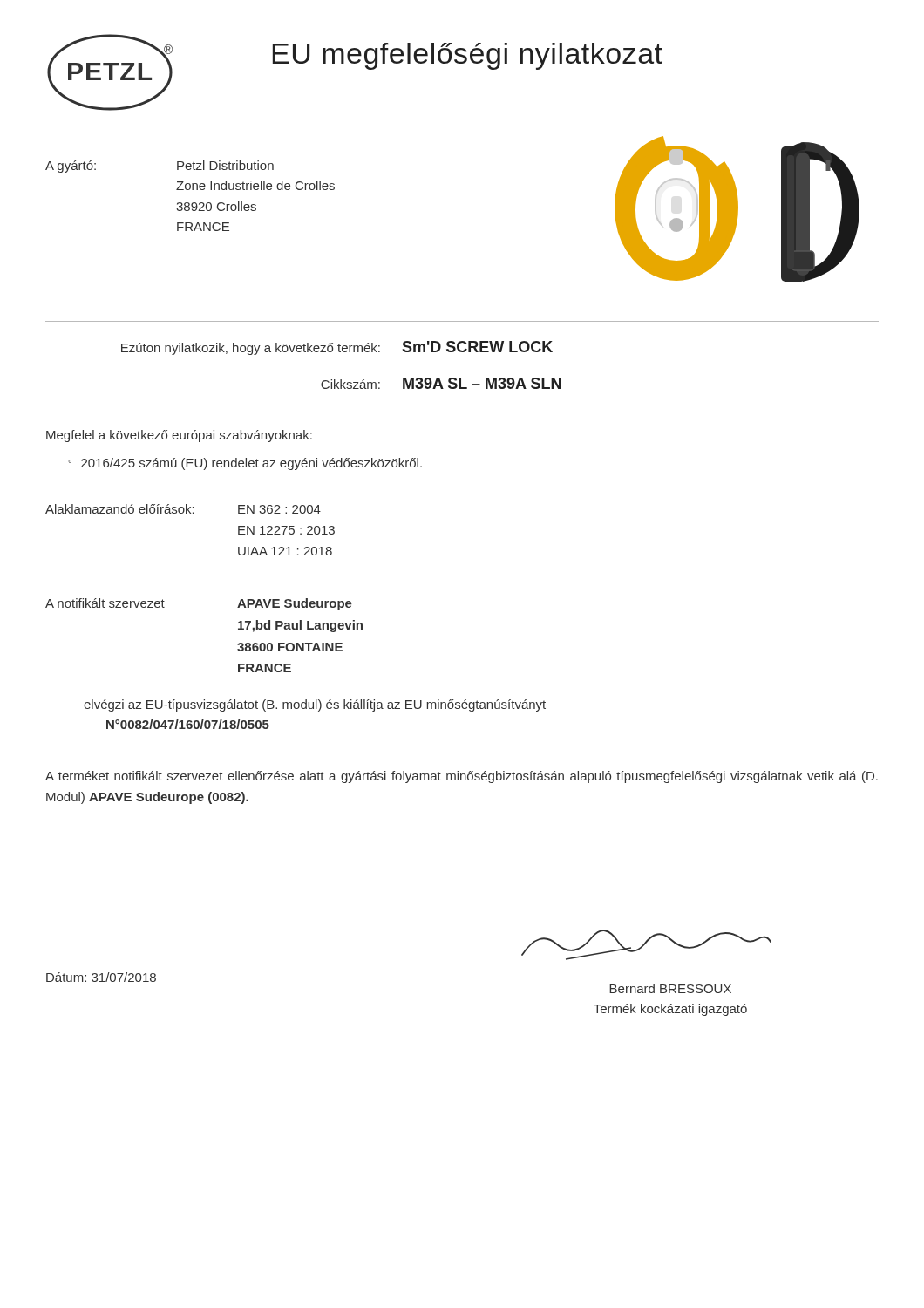The height and width of the screenshot is (1308, 924).
Task: Select the text block that reads "elvégzi az EU-típusvizsgálatot"
Action: [x=315, y=714]
